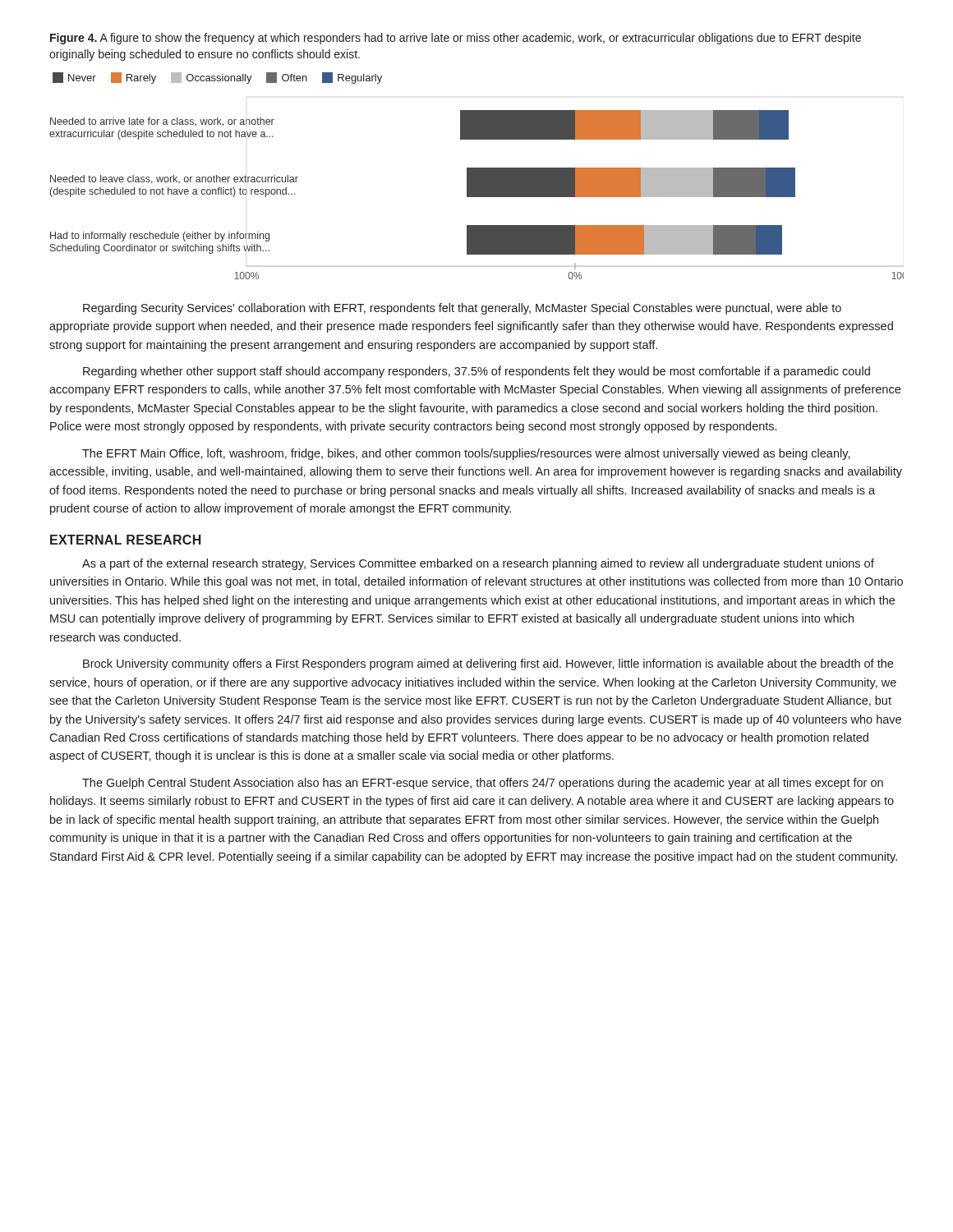
Task: Select the section header that reads "EXTERNAL RESEARCH"
Action: coord(126,540)
